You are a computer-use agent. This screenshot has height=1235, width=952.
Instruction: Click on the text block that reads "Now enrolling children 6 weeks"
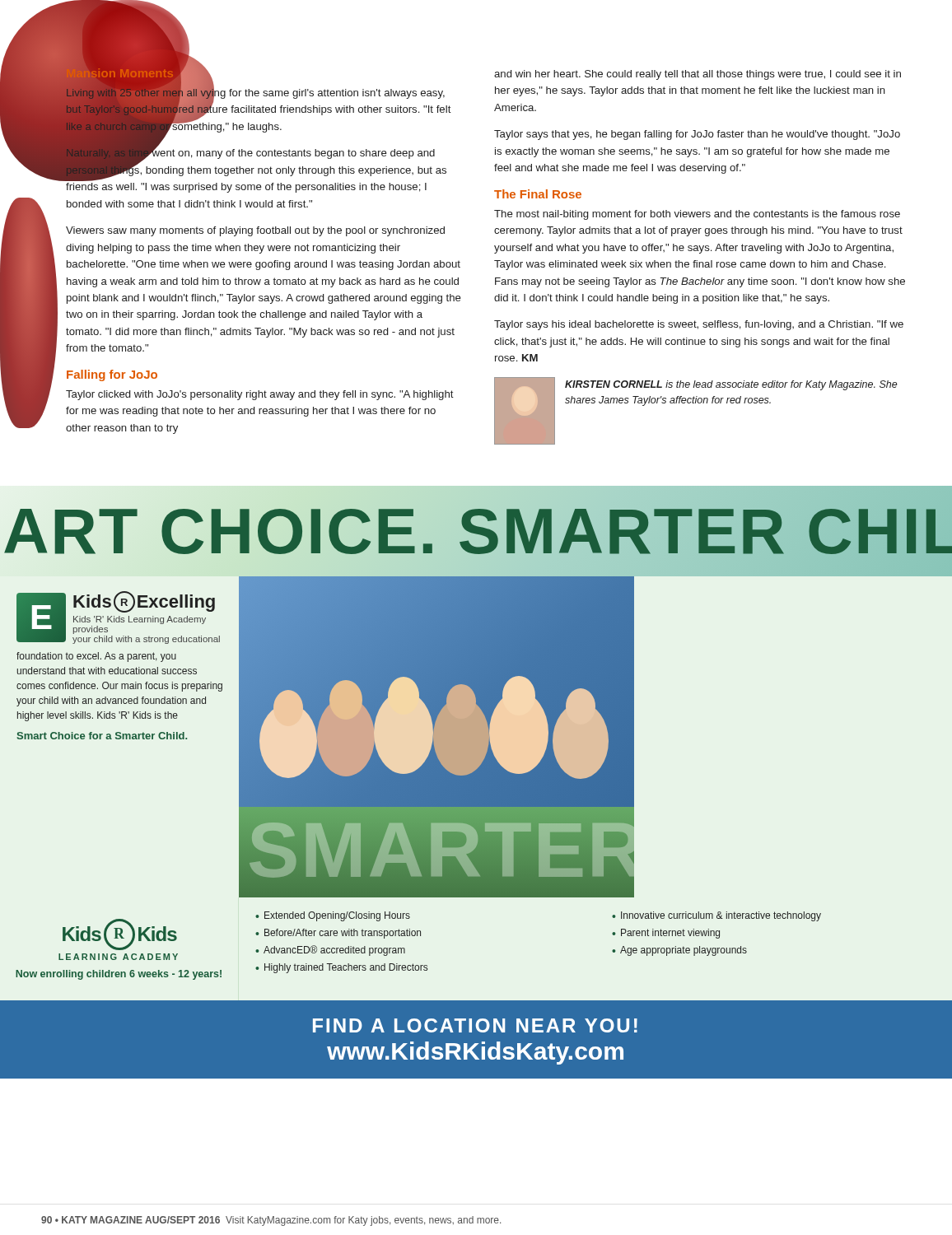[x=119, y=974]
